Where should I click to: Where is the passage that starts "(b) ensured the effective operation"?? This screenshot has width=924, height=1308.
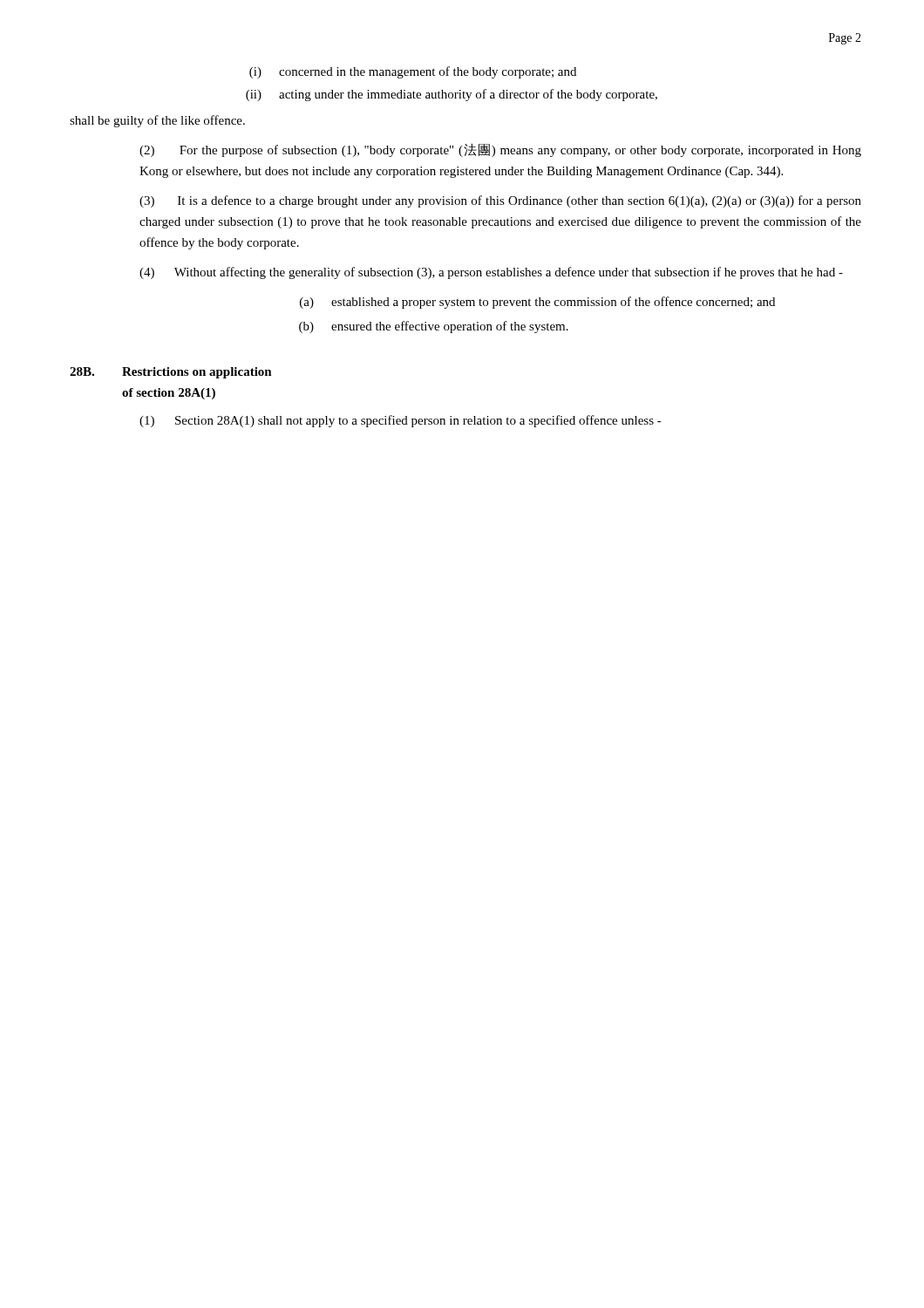[x=544, y=326]
